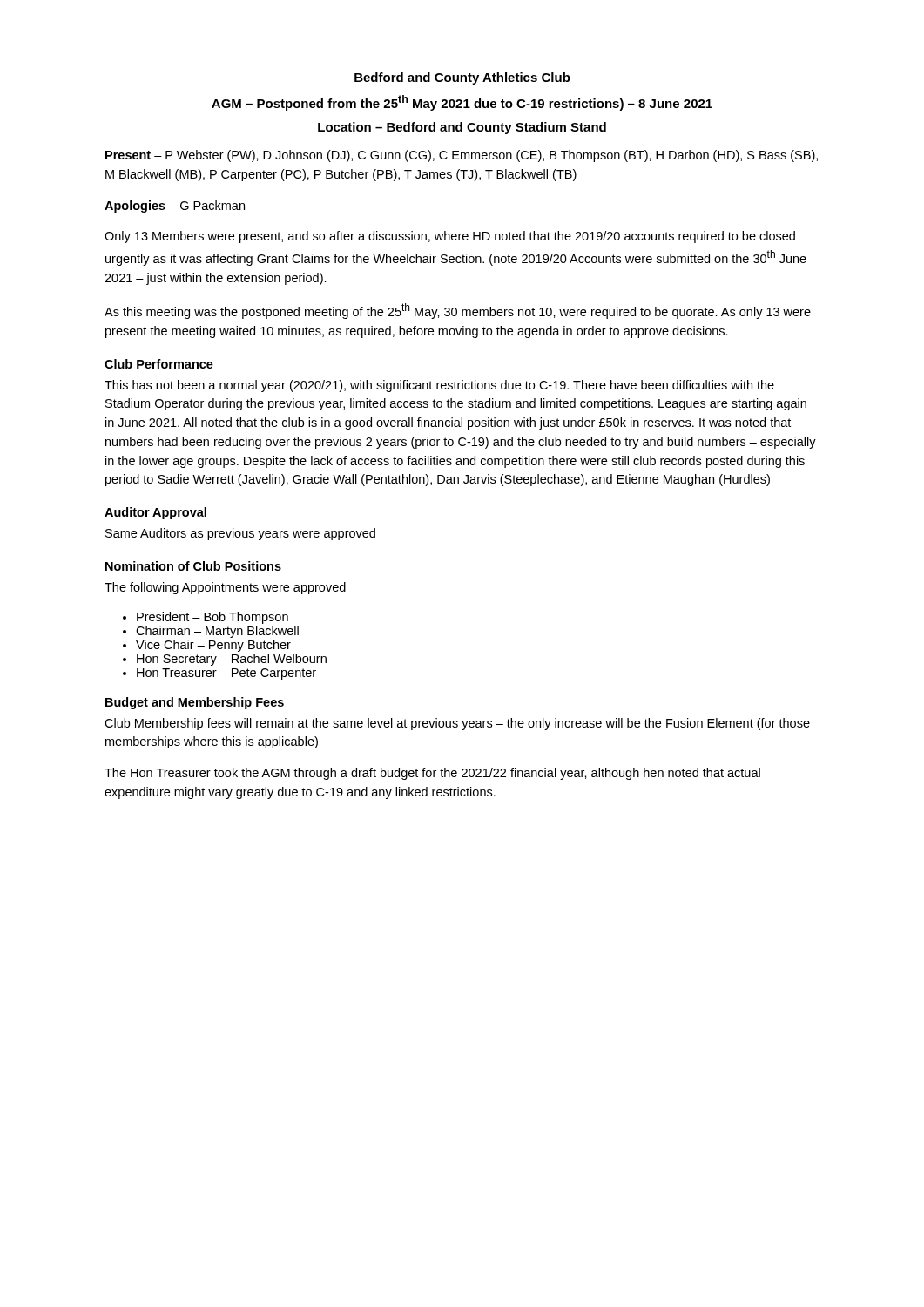The width and height of the screenshot is (924, 1307).
Task: Where does it say "Budget and Membership Fees"?
Action: (x=194, y=702)
